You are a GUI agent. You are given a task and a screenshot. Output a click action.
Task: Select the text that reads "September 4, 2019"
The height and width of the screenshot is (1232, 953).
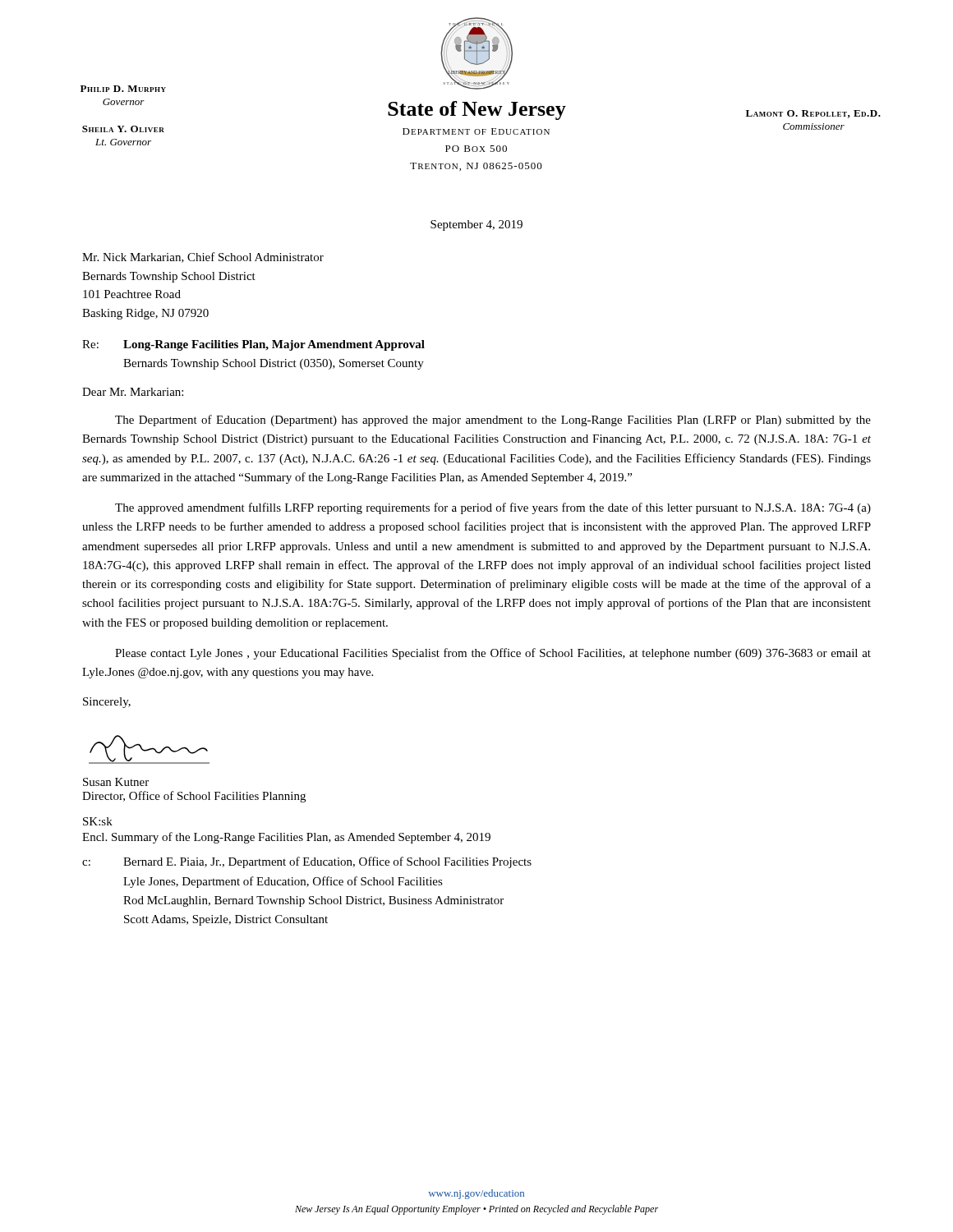click(x=476, y=224)
